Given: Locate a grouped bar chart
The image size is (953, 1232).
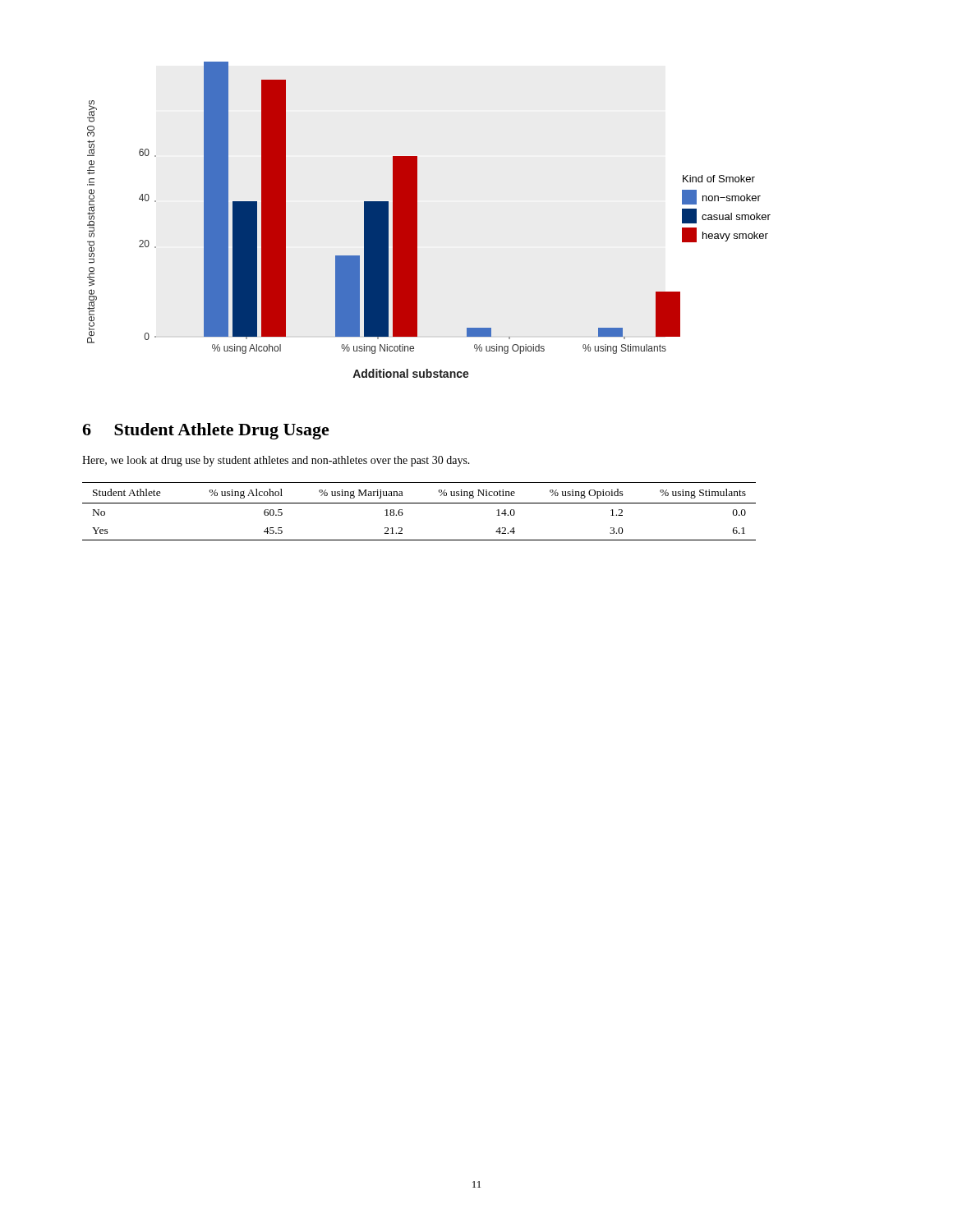Looking at the screenshot, I should coord(440,222).
